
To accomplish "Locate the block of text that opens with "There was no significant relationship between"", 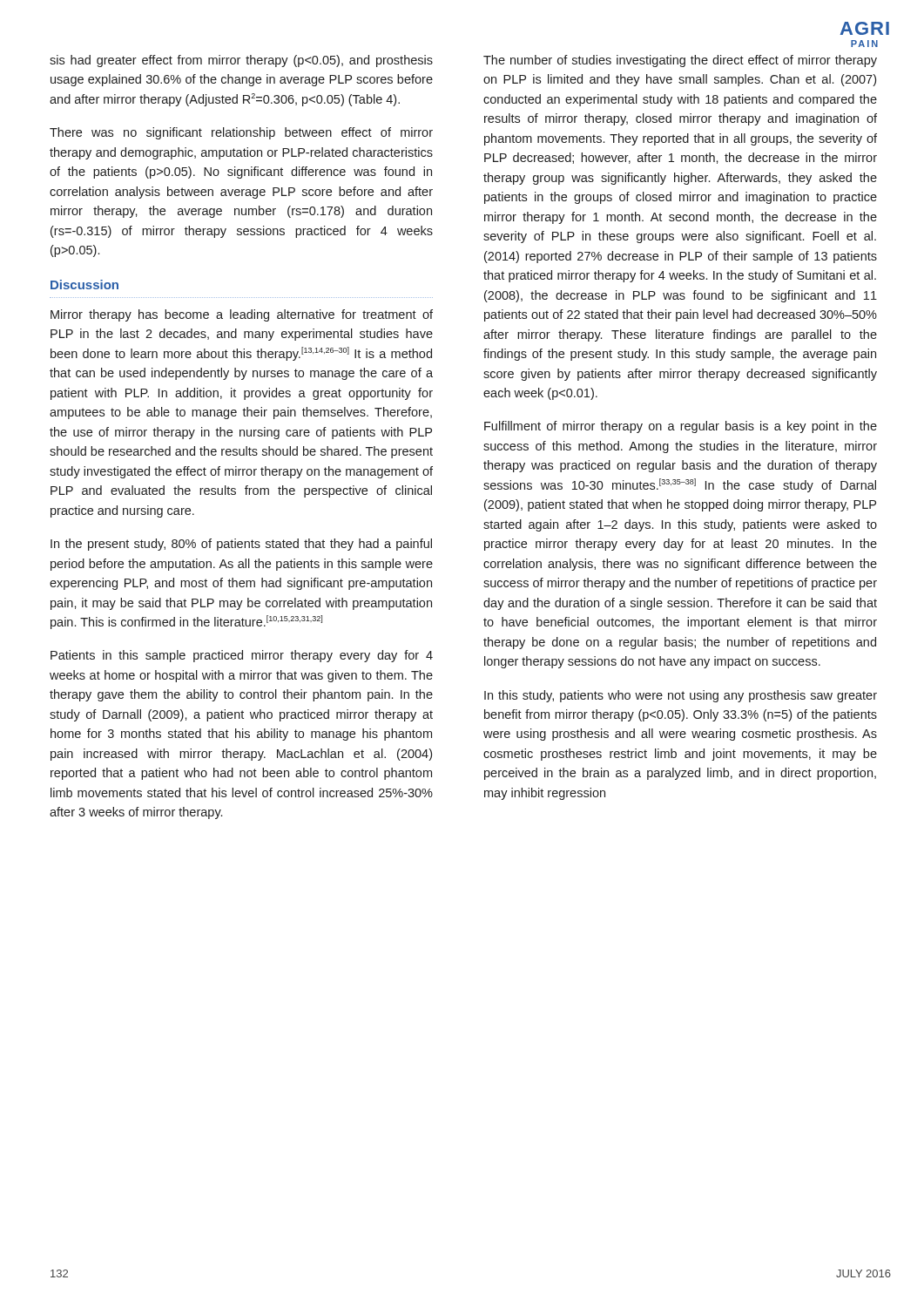I will 241,192.
